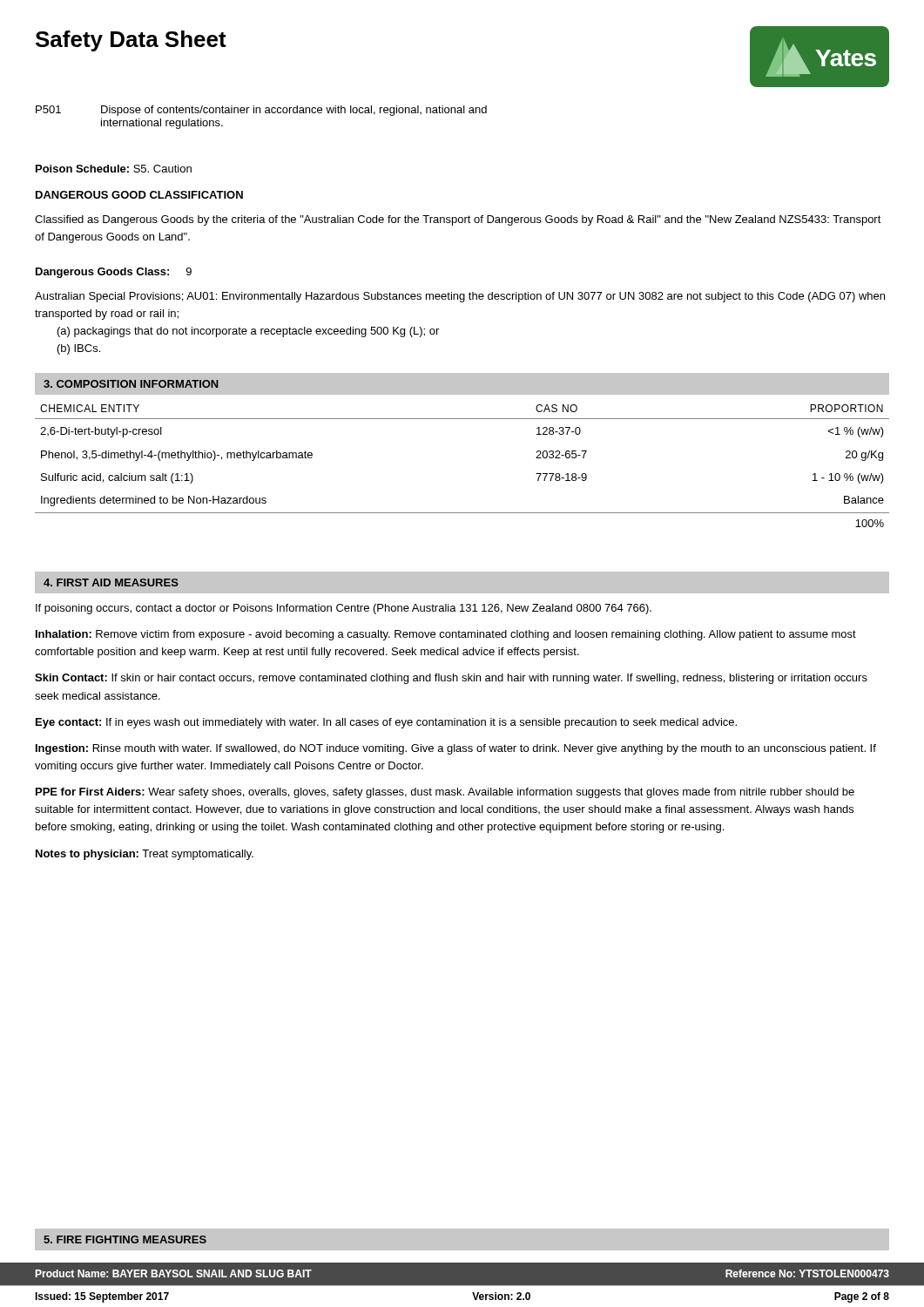Viewport: 924px width, 1307px height.
Task: Point to "Safety Data Sheet"
Action: pyautogui.click(x=130, y=39)
